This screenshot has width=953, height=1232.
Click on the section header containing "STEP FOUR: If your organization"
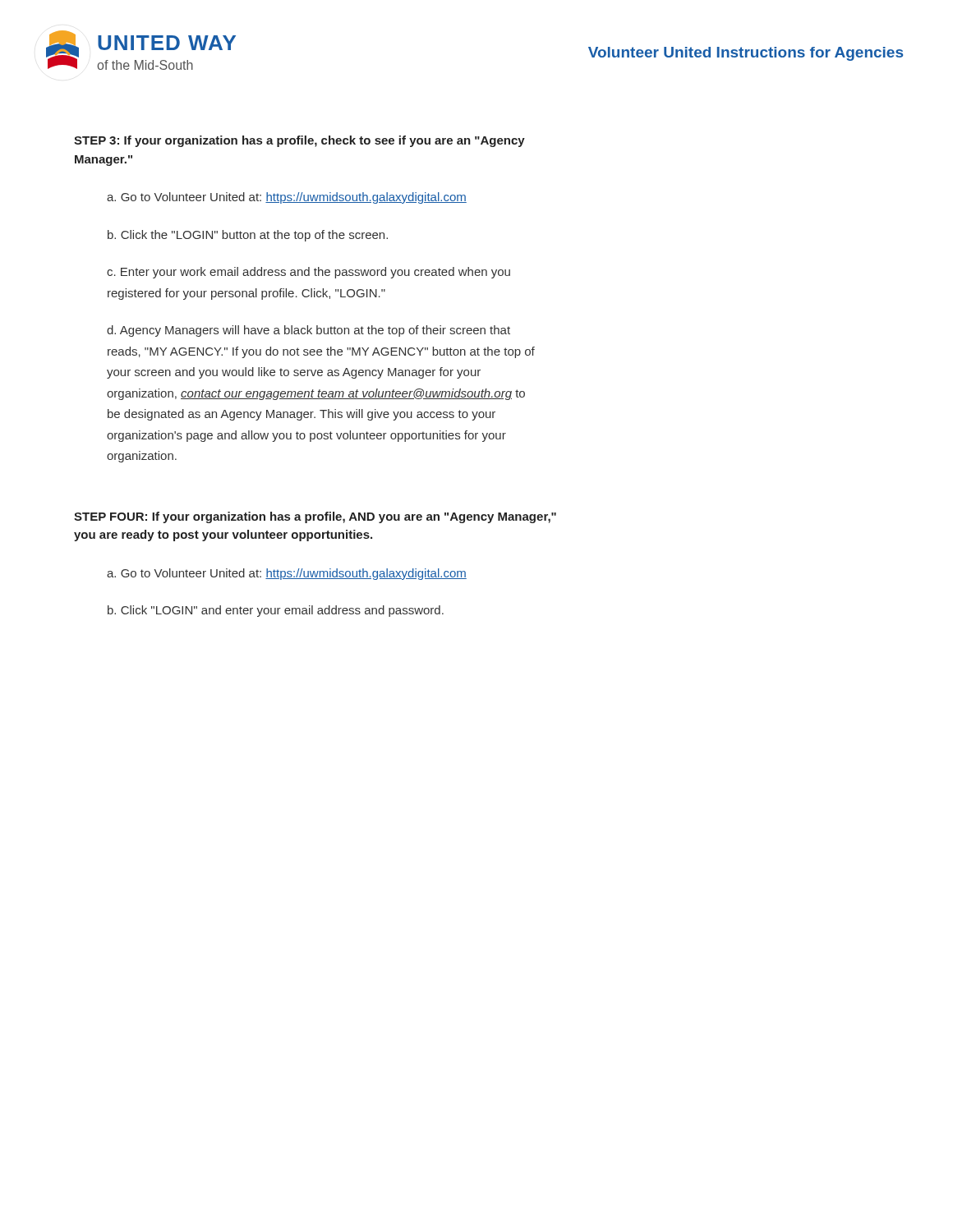coord(315,525)
